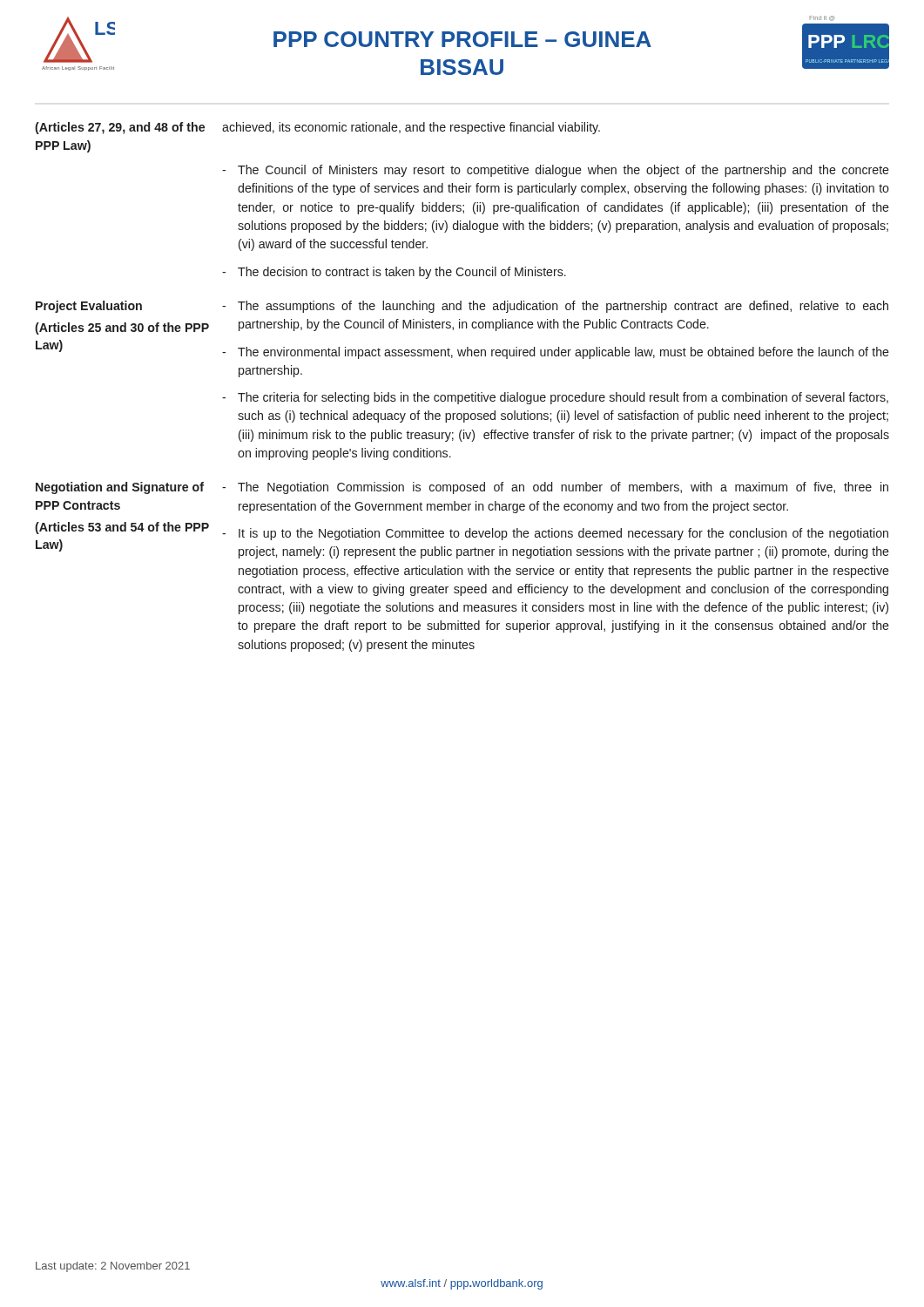
Task: Point to the text starting "- The criteria for selecting bids in the"
Action: [x=556, y=426]
